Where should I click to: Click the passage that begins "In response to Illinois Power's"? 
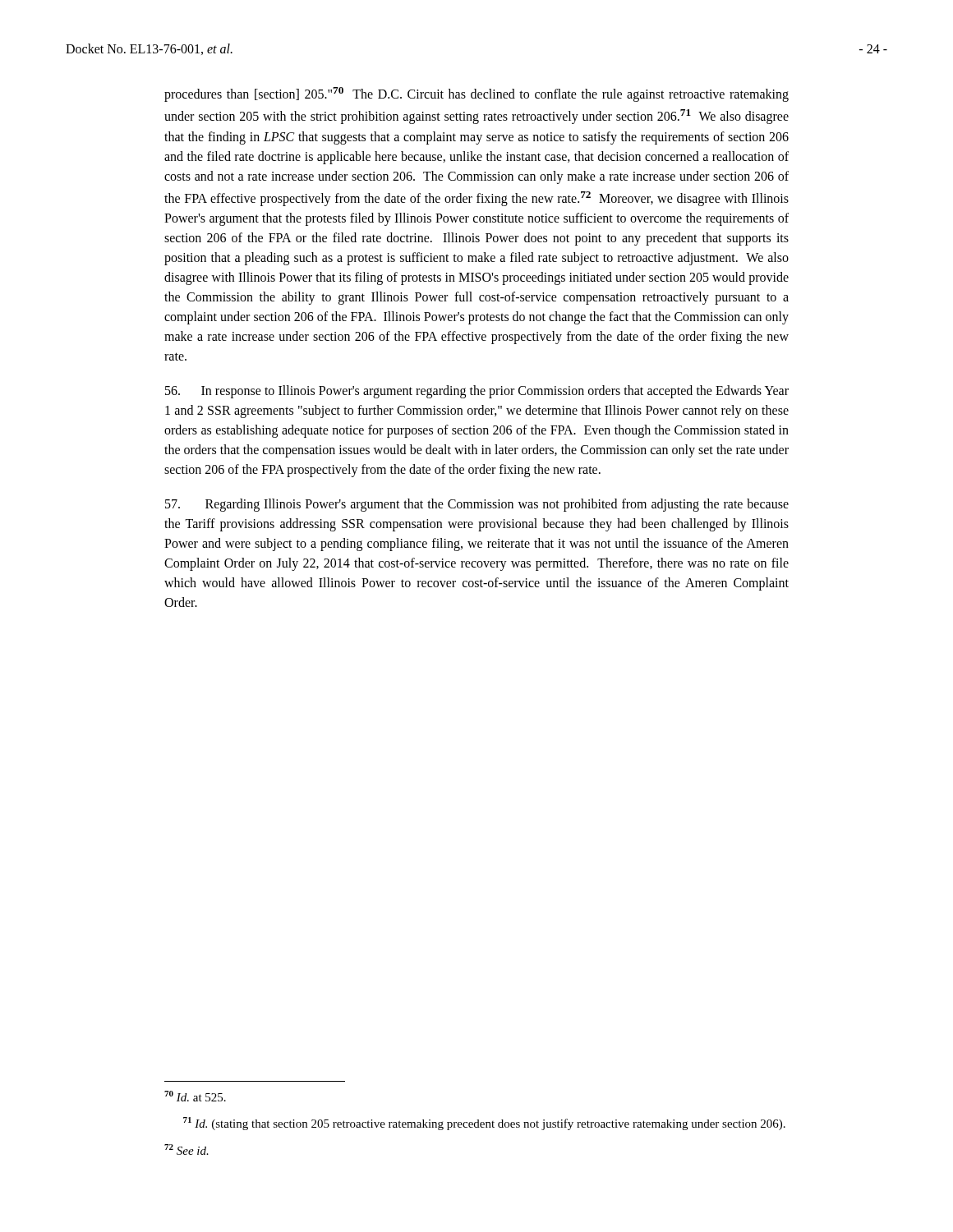(x=476, y=430)
